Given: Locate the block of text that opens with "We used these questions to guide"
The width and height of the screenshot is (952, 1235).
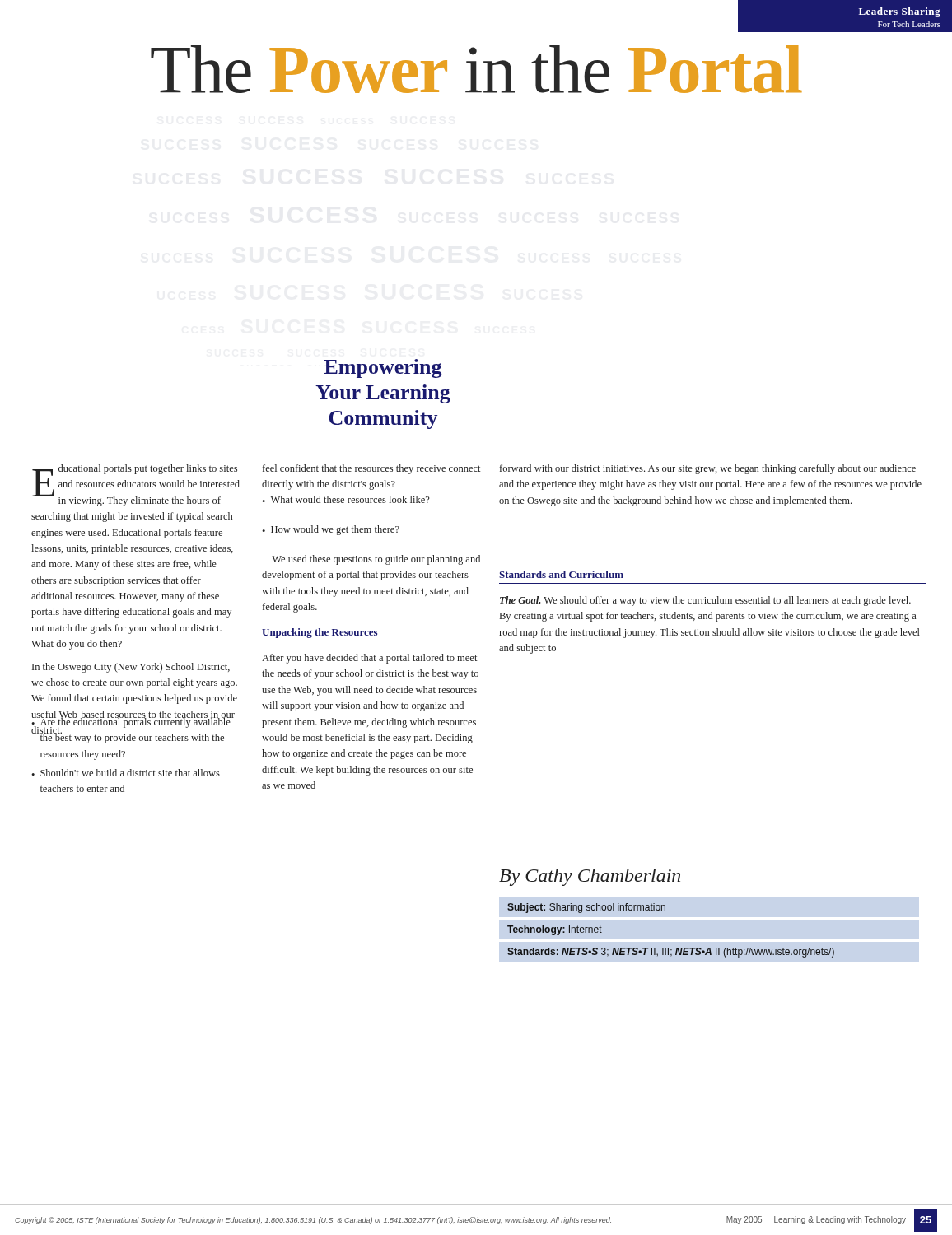Looking at the screenshot, I should [372, 584].
